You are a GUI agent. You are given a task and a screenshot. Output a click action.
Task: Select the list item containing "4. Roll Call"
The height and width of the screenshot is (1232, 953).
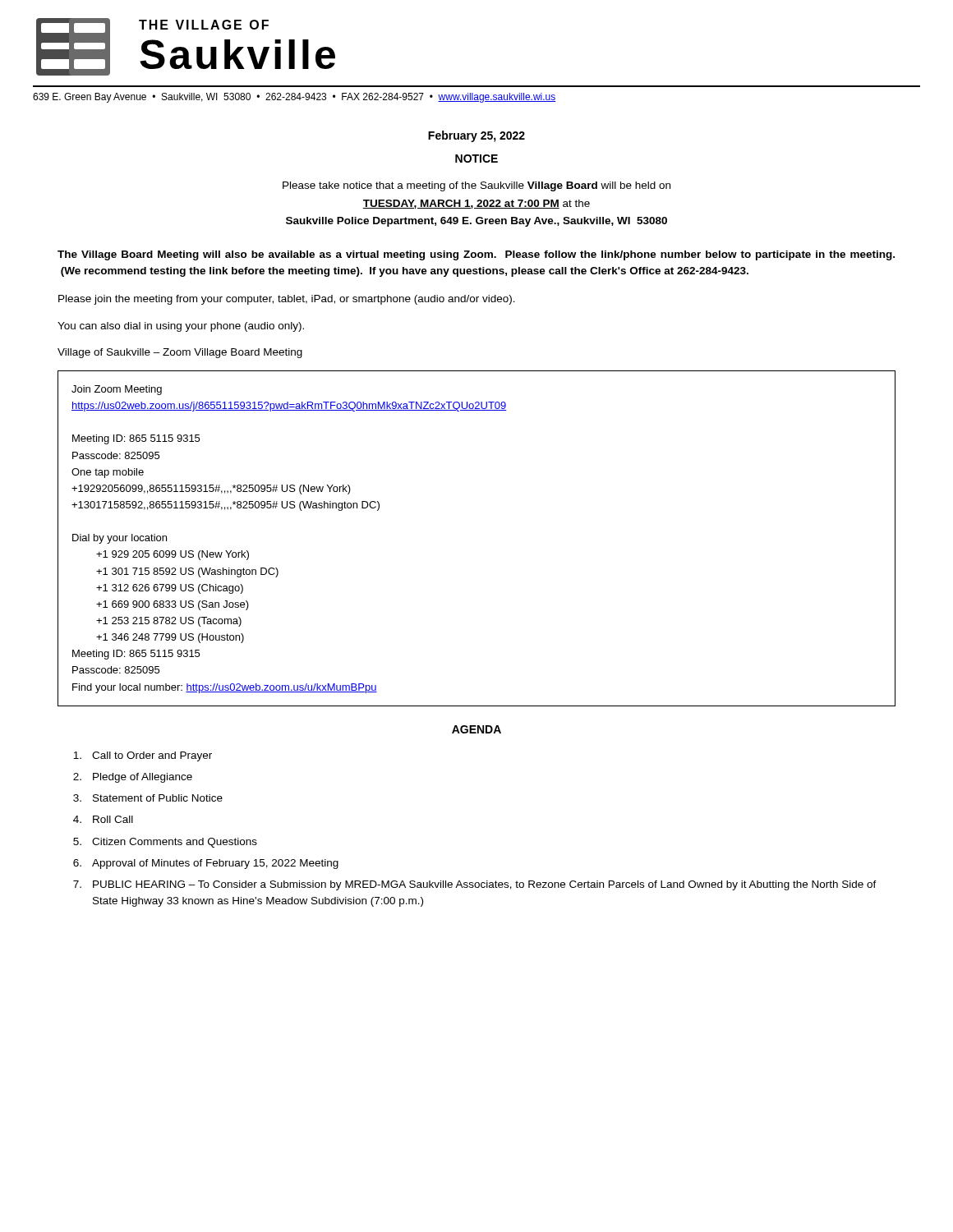coord(103,819)
